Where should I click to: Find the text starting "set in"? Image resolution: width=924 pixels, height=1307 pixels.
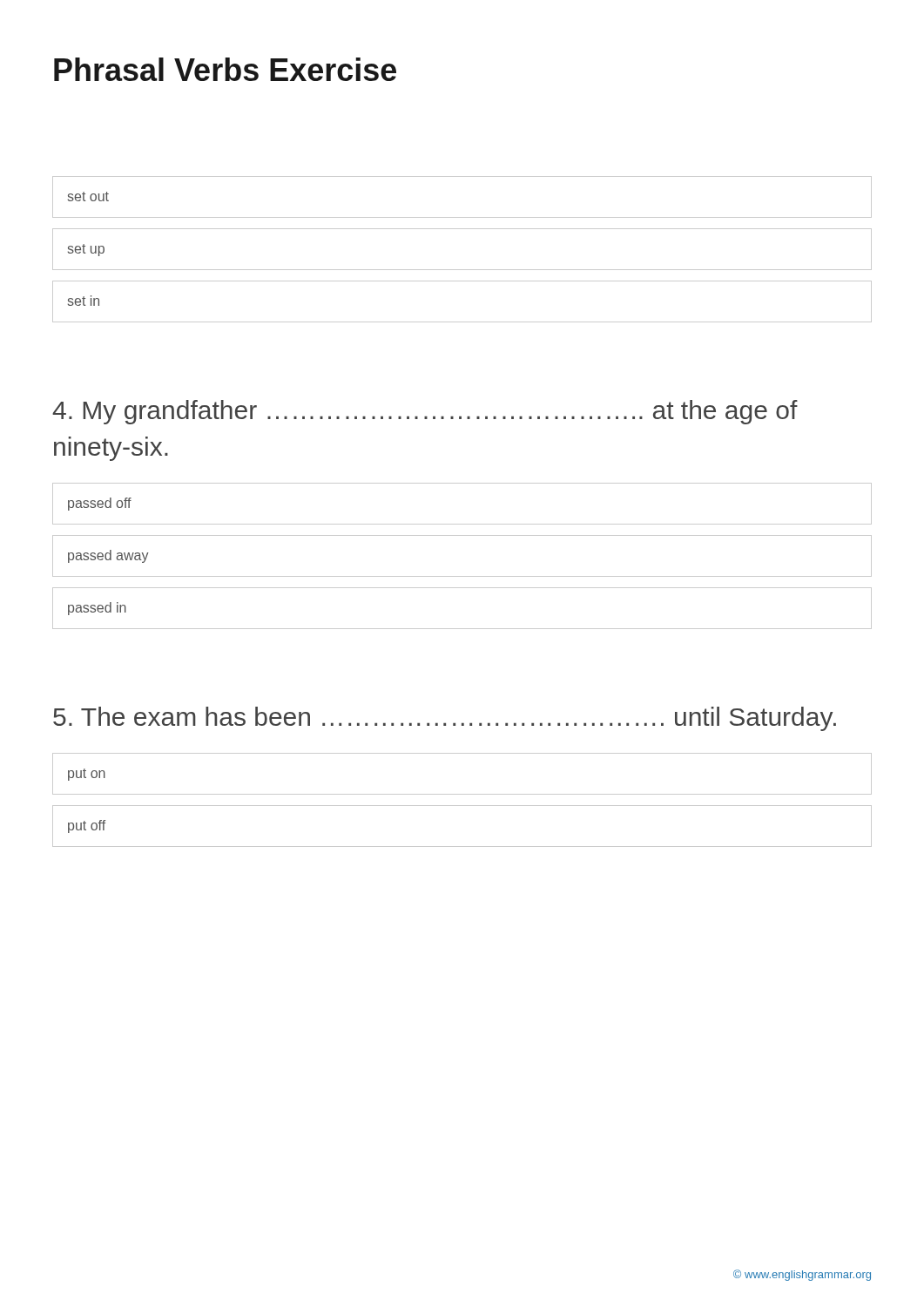click(462, 302)
